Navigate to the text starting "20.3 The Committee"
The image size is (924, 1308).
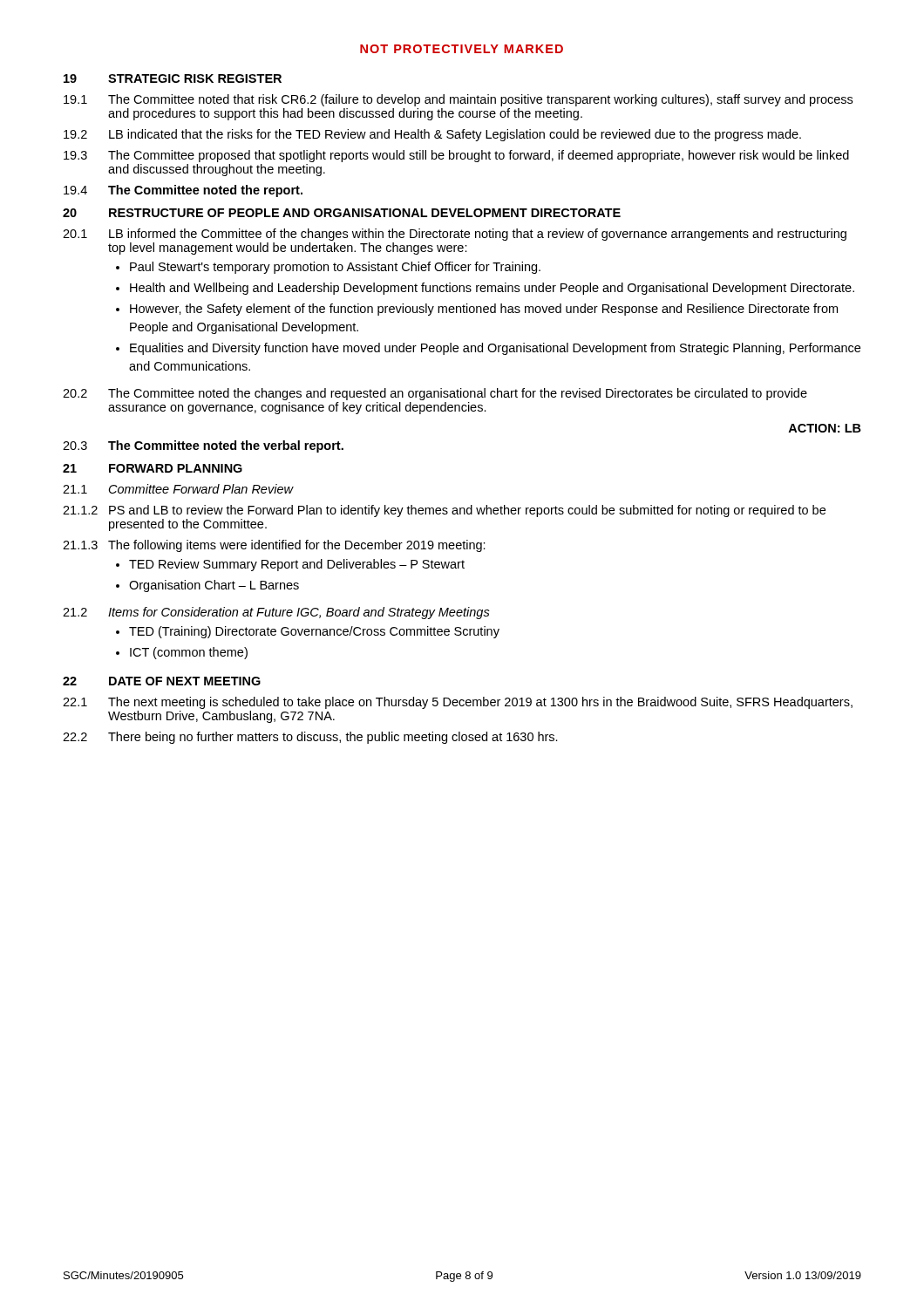coord(203,446)
